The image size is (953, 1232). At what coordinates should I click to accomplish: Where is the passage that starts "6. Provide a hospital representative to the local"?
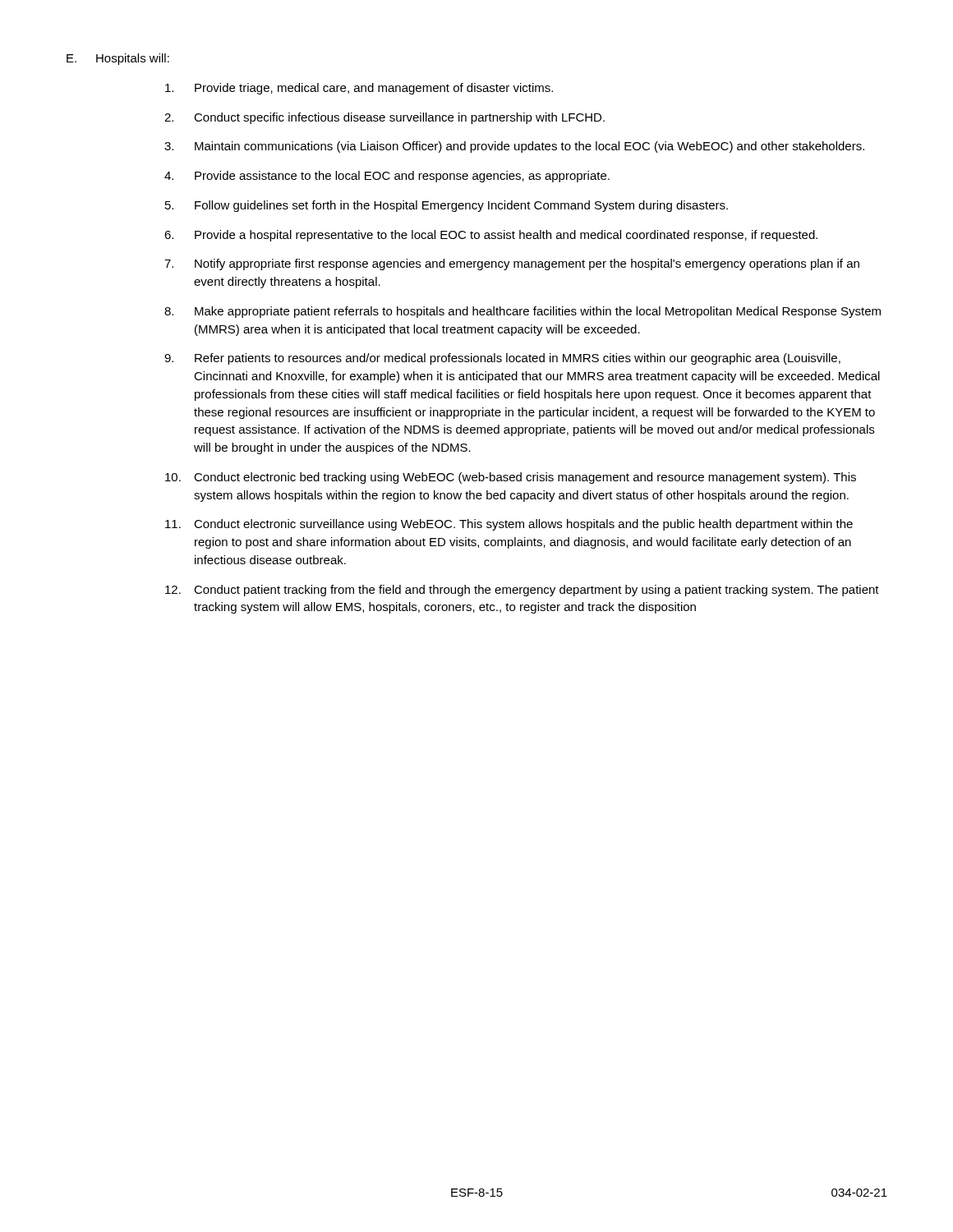[x=491, y=234]
